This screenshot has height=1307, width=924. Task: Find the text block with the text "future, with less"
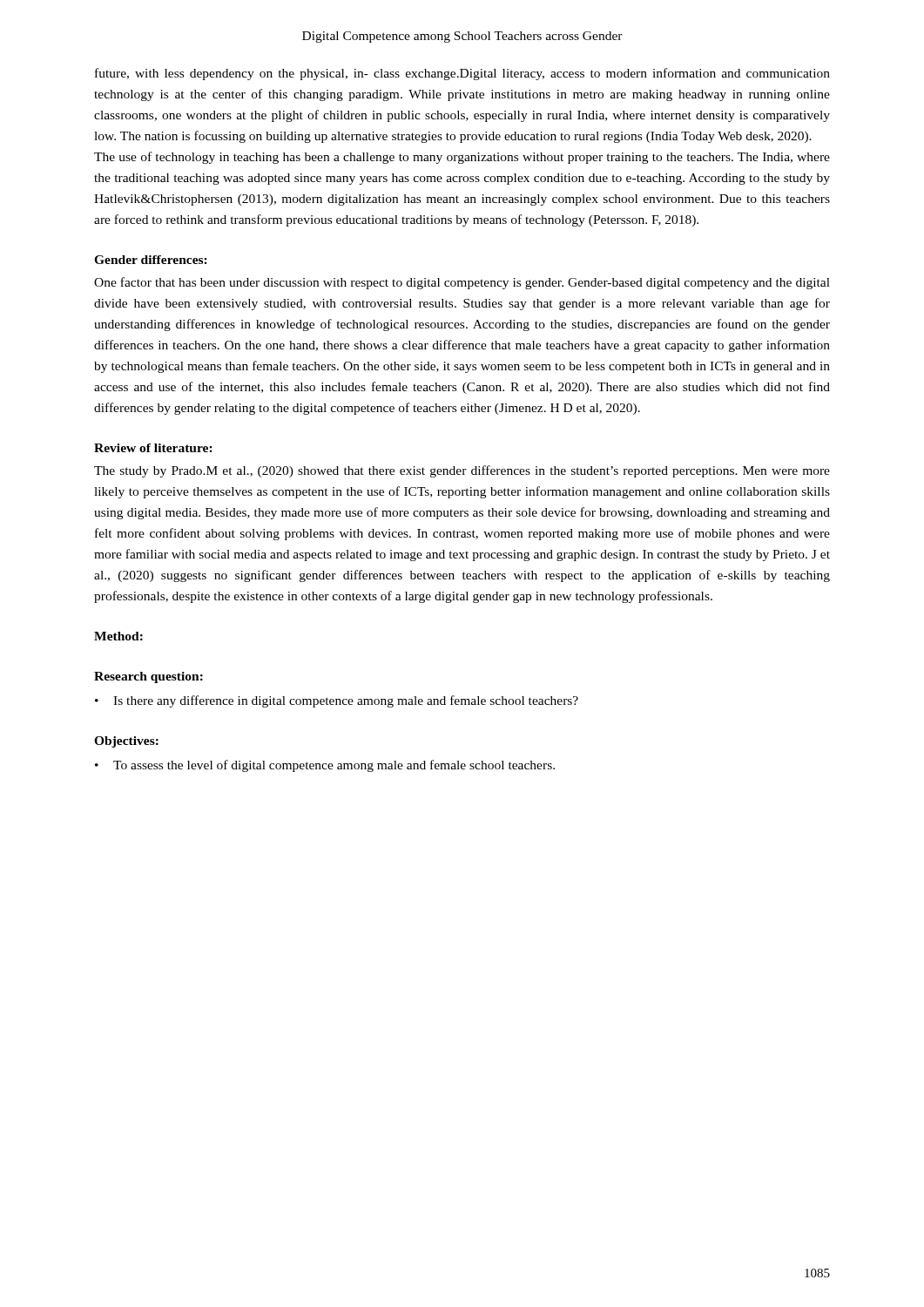(x=462, y=104)
